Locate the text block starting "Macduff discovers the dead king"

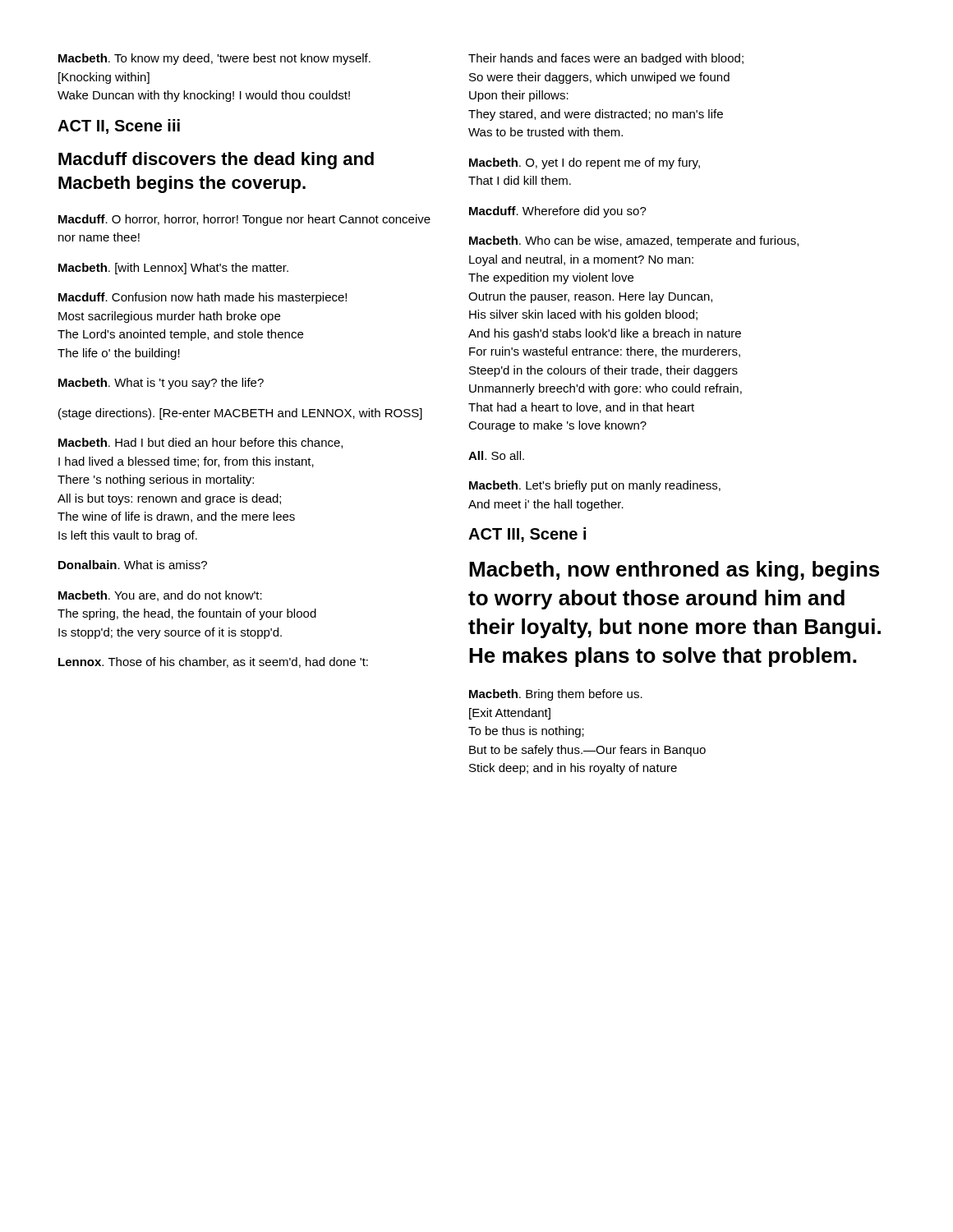[x=216, y=171]
